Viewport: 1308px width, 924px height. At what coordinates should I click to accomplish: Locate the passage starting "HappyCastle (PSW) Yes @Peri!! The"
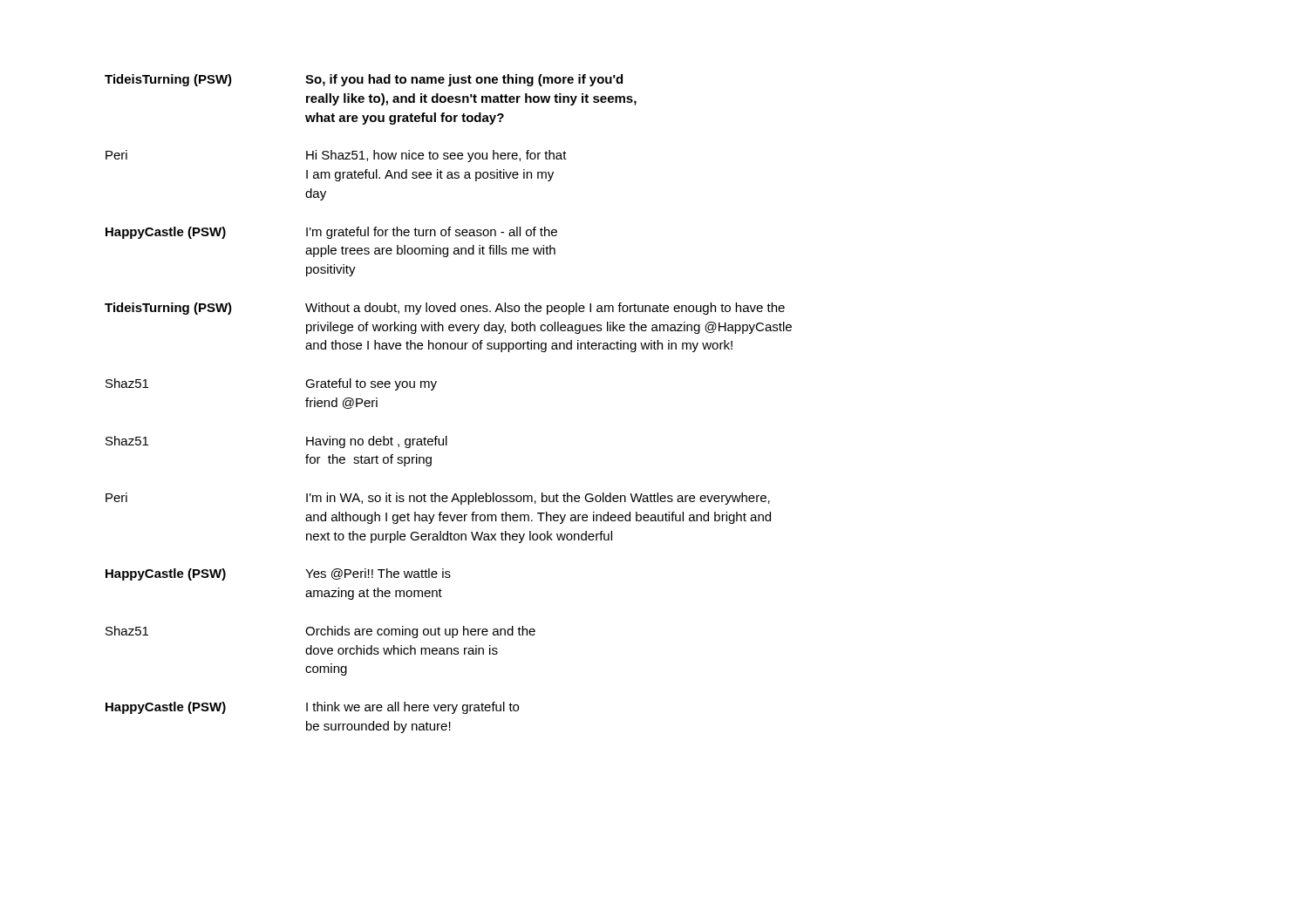click(164, 574)
